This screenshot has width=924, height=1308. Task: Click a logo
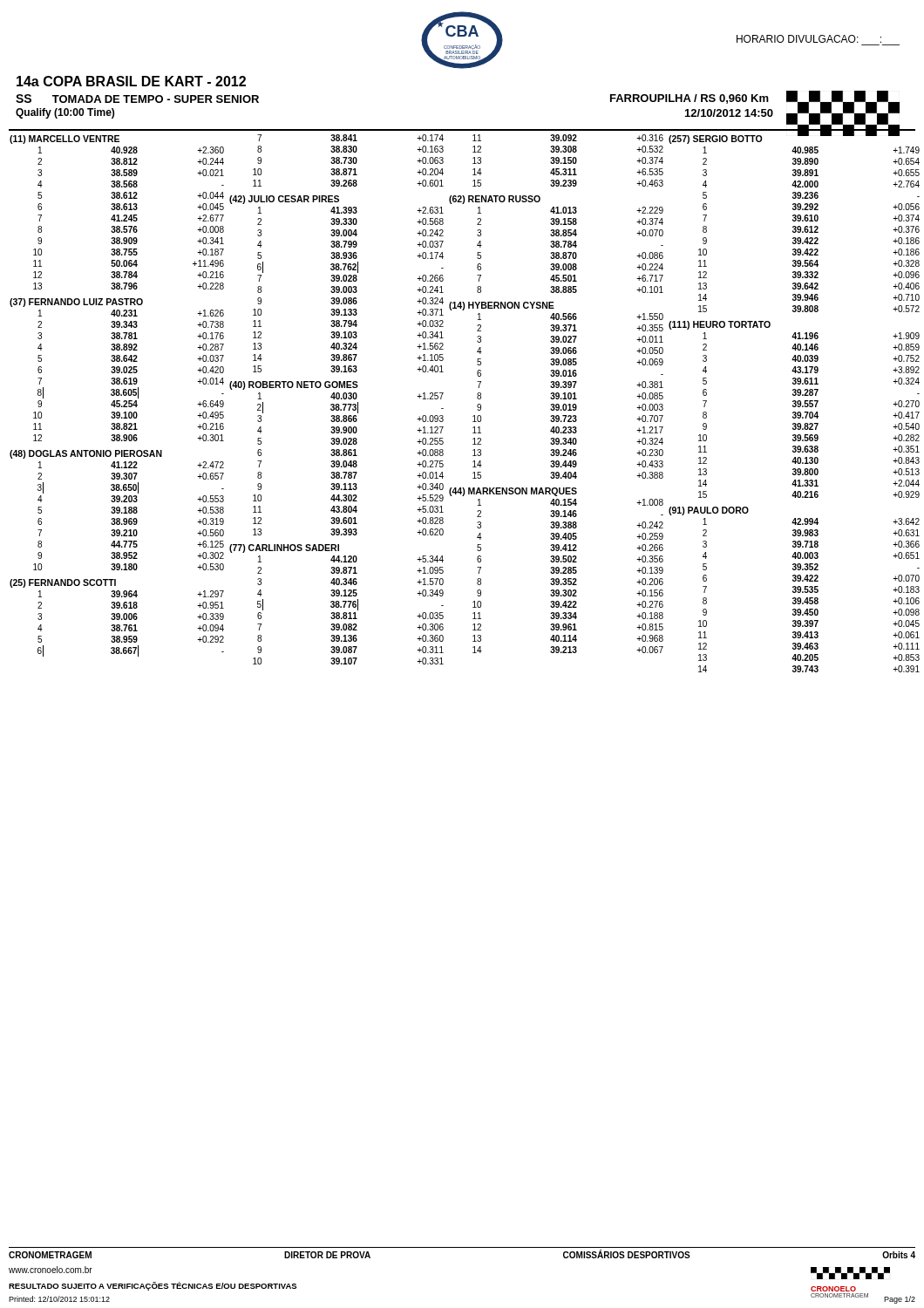pyautogui.click(x=863, y=1283)
